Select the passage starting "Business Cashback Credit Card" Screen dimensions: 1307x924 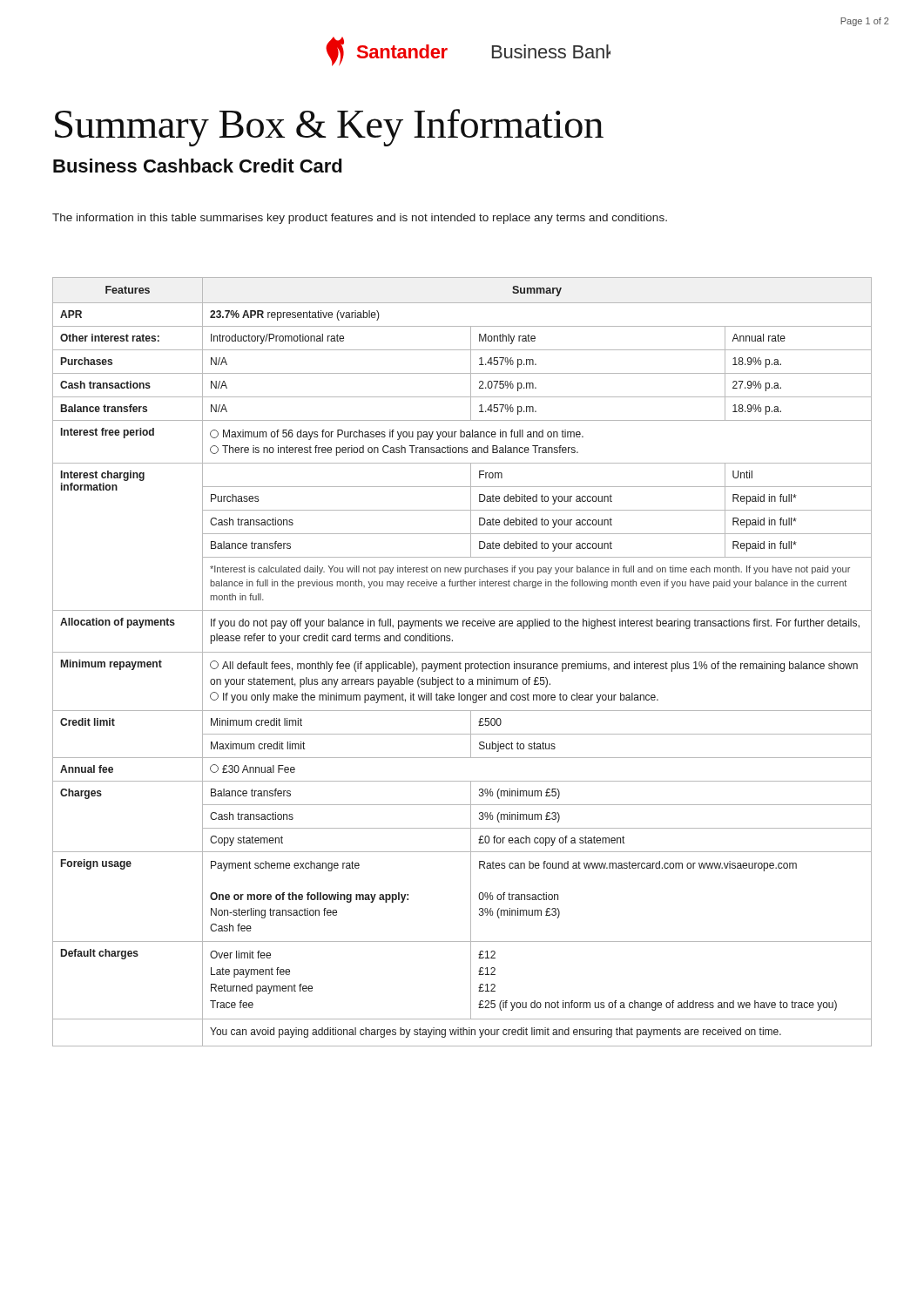tap(197, 166)
